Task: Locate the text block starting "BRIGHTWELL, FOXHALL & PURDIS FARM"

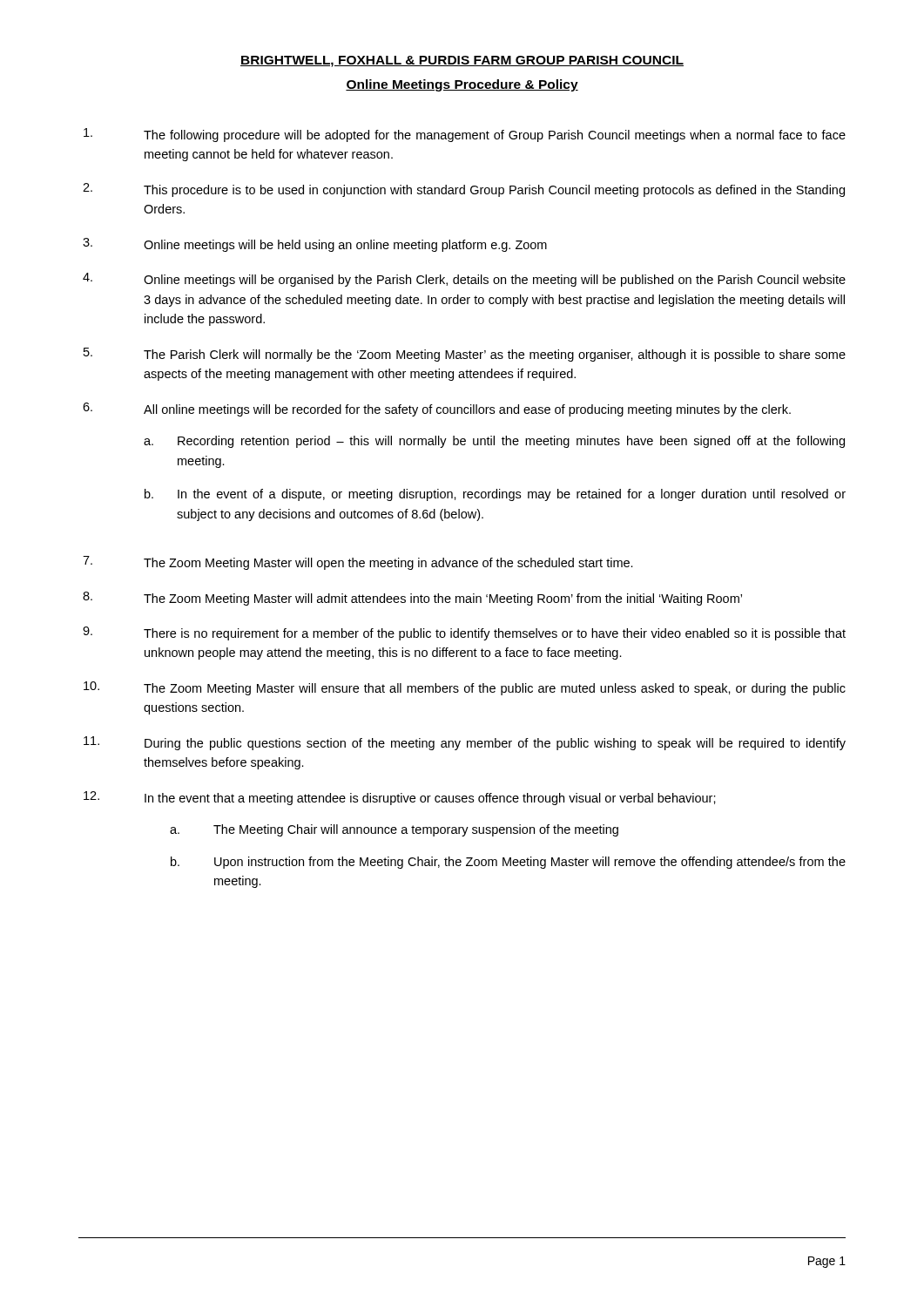Action: point(462,60)
